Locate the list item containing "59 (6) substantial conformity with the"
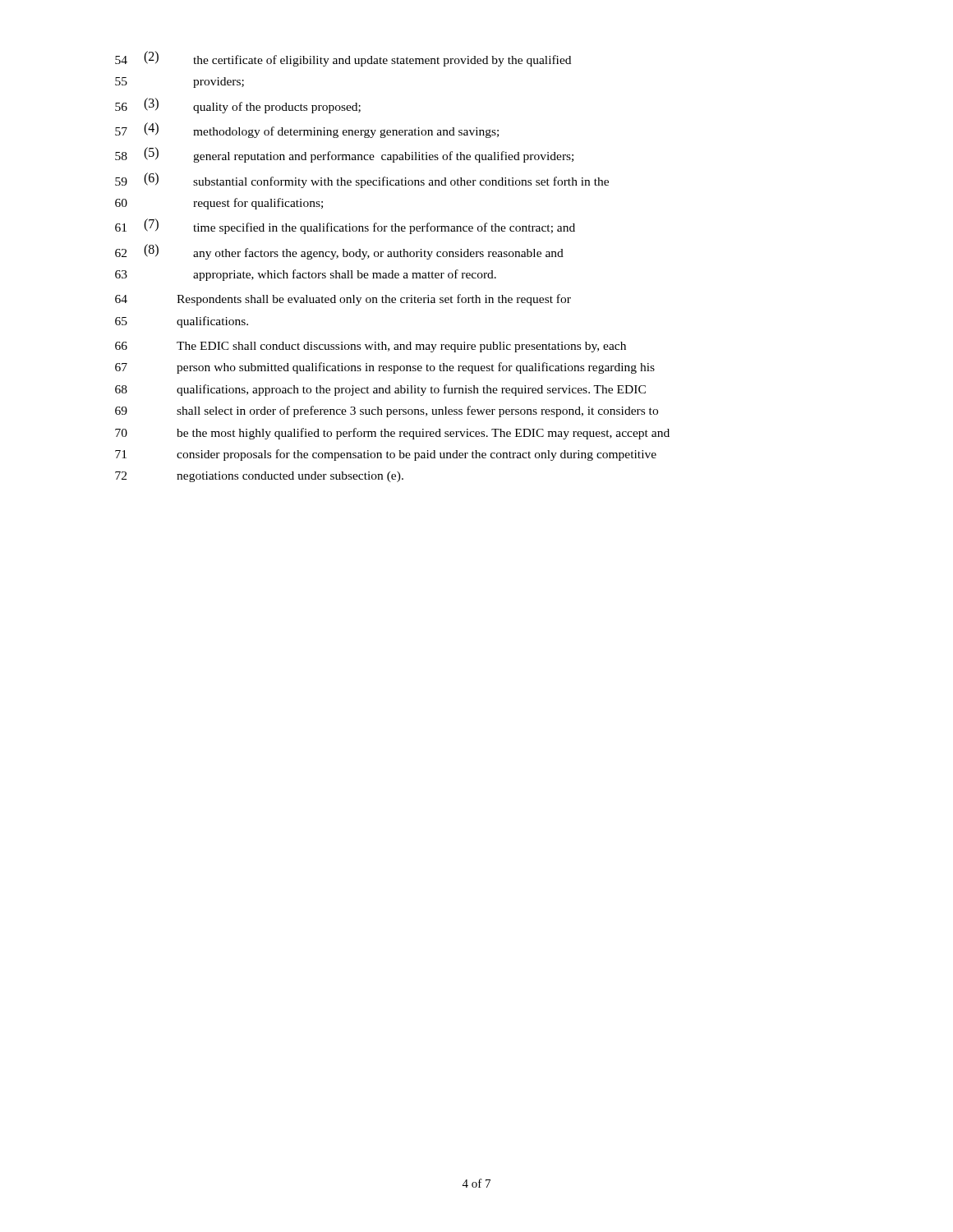Image resolution: width=953 pixels, height=1232 pixels. tap(476, 181)
